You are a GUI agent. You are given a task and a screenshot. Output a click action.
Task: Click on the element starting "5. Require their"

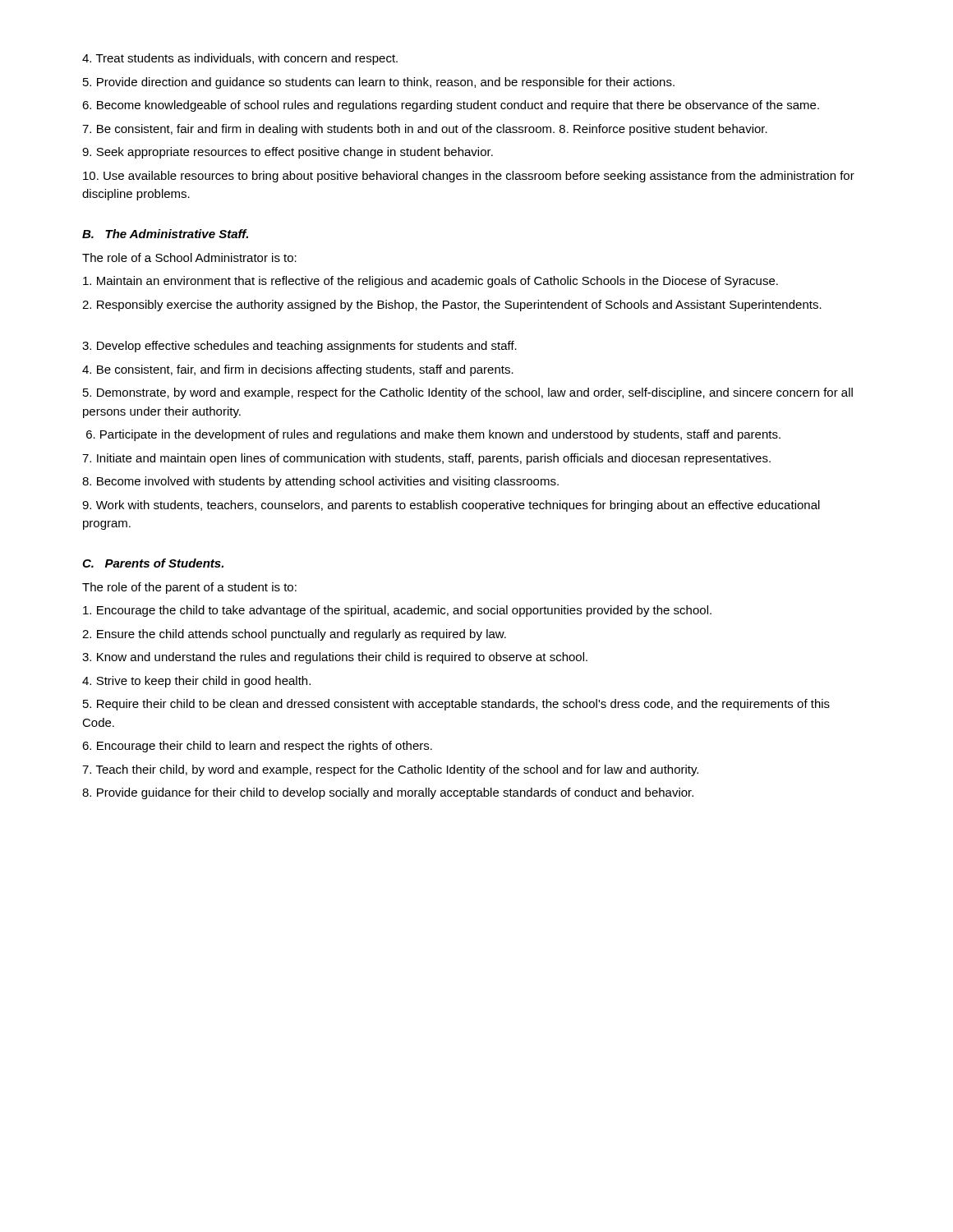click(x=456, y=713)
